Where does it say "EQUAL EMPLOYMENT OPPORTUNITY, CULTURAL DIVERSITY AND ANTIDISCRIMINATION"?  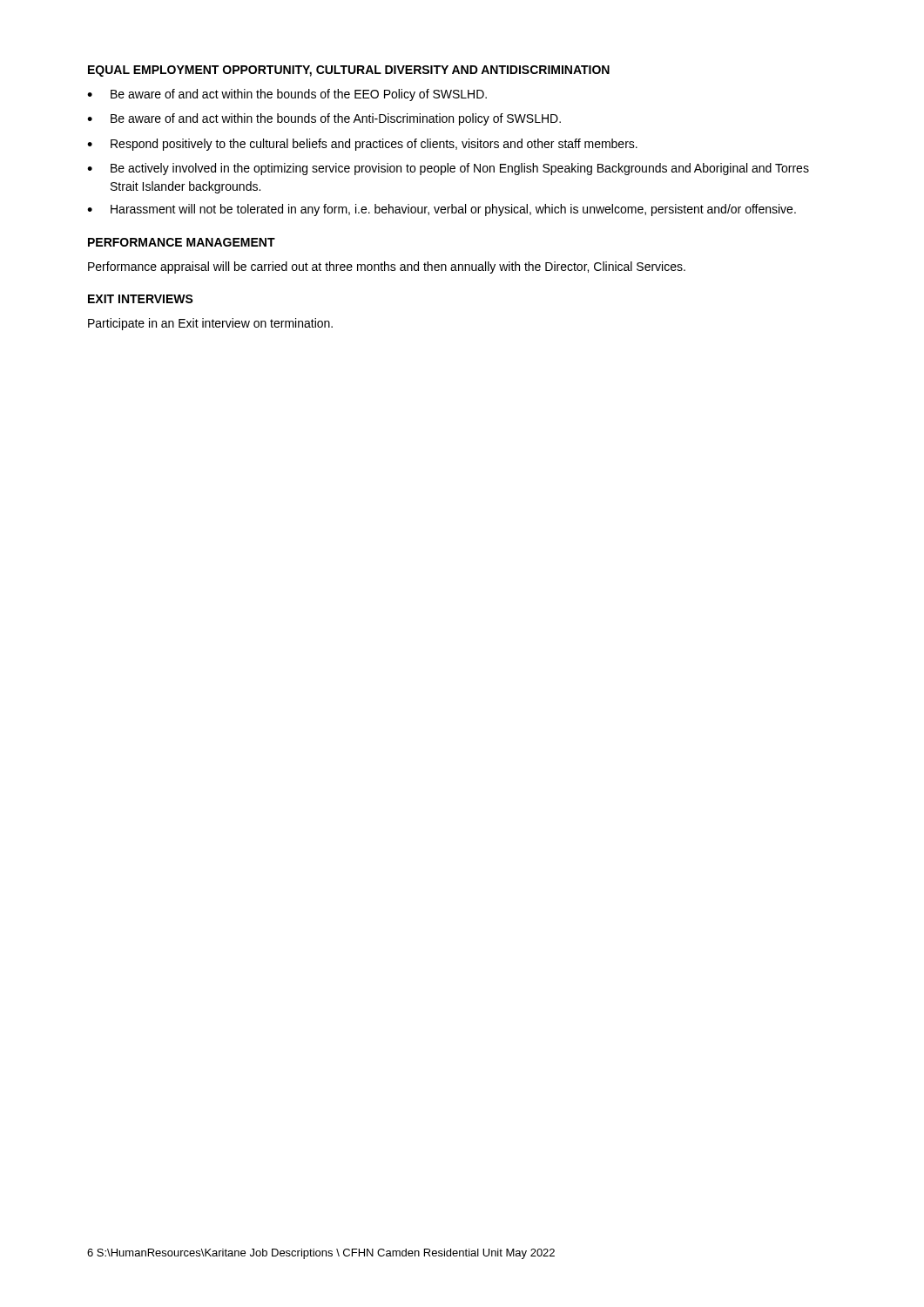click(x=349, y=70)
